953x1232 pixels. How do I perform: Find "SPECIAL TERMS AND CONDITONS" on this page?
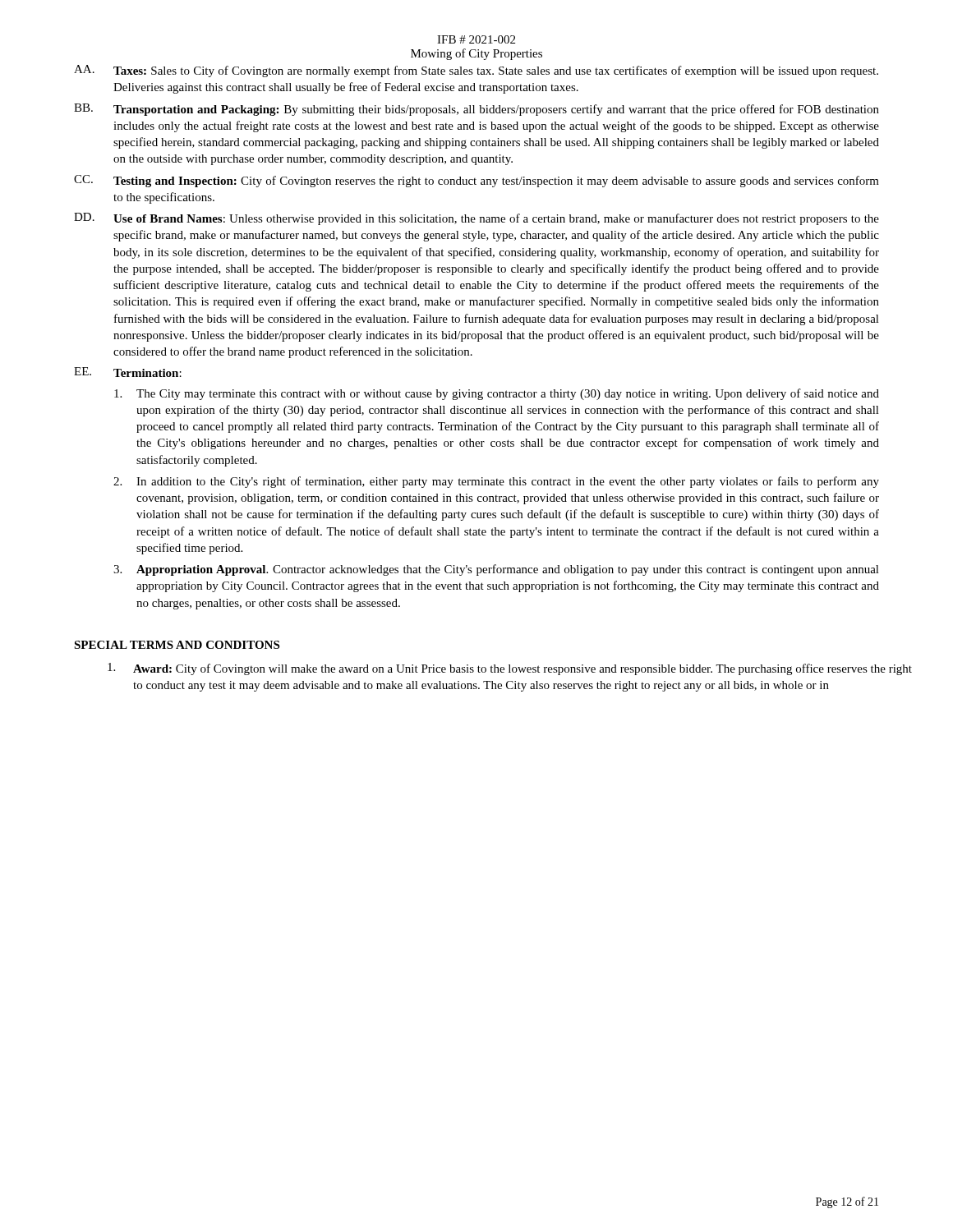point(177,645)
